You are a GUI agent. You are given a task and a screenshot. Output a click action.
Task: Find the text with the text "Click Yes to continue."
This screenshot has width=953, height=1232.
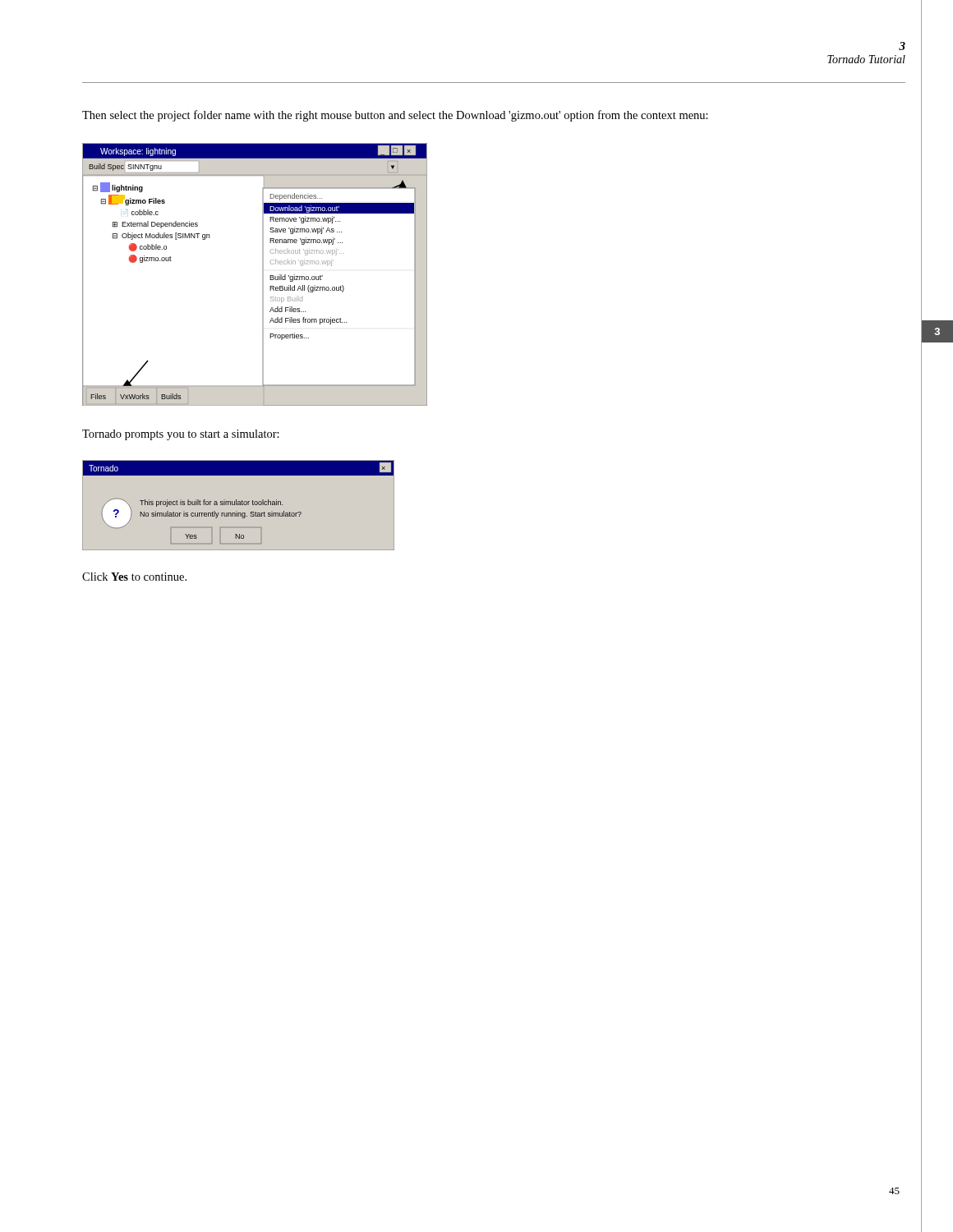(135, 576)
